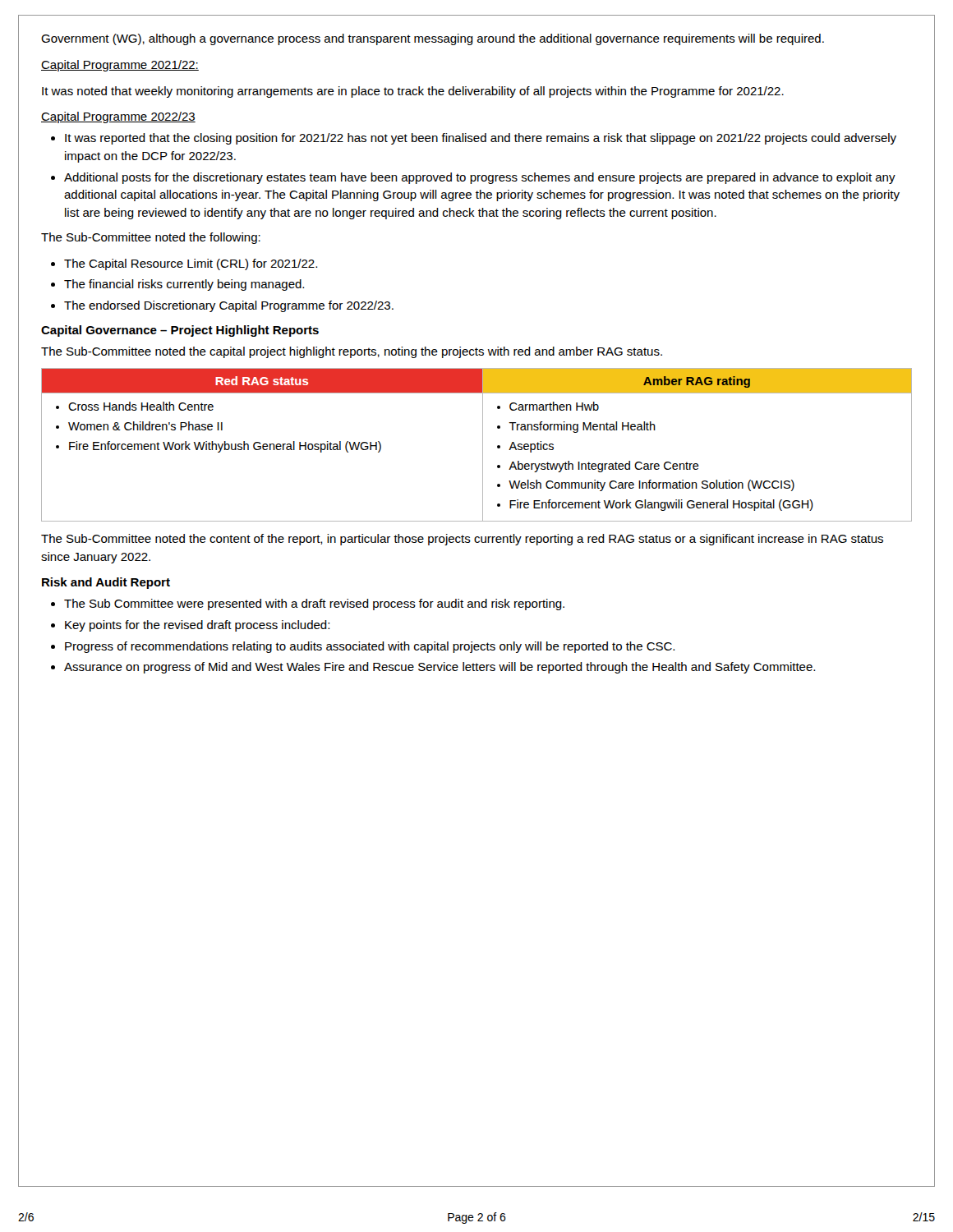Locate a table
This screenshot has height=1232, width=953.
(476, 445)
